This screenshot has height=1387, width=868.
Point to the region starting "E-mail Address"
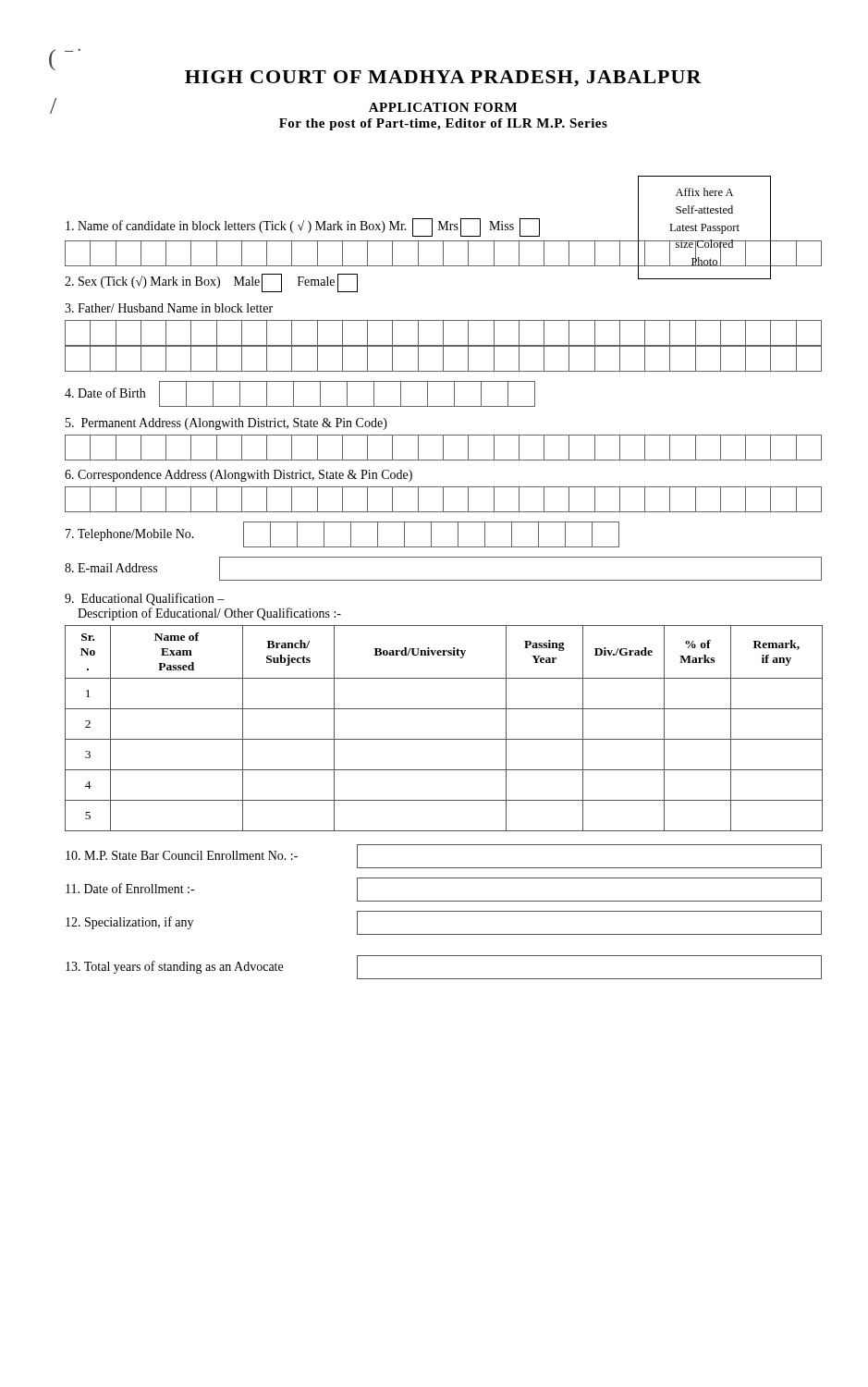tap(443, 569)
